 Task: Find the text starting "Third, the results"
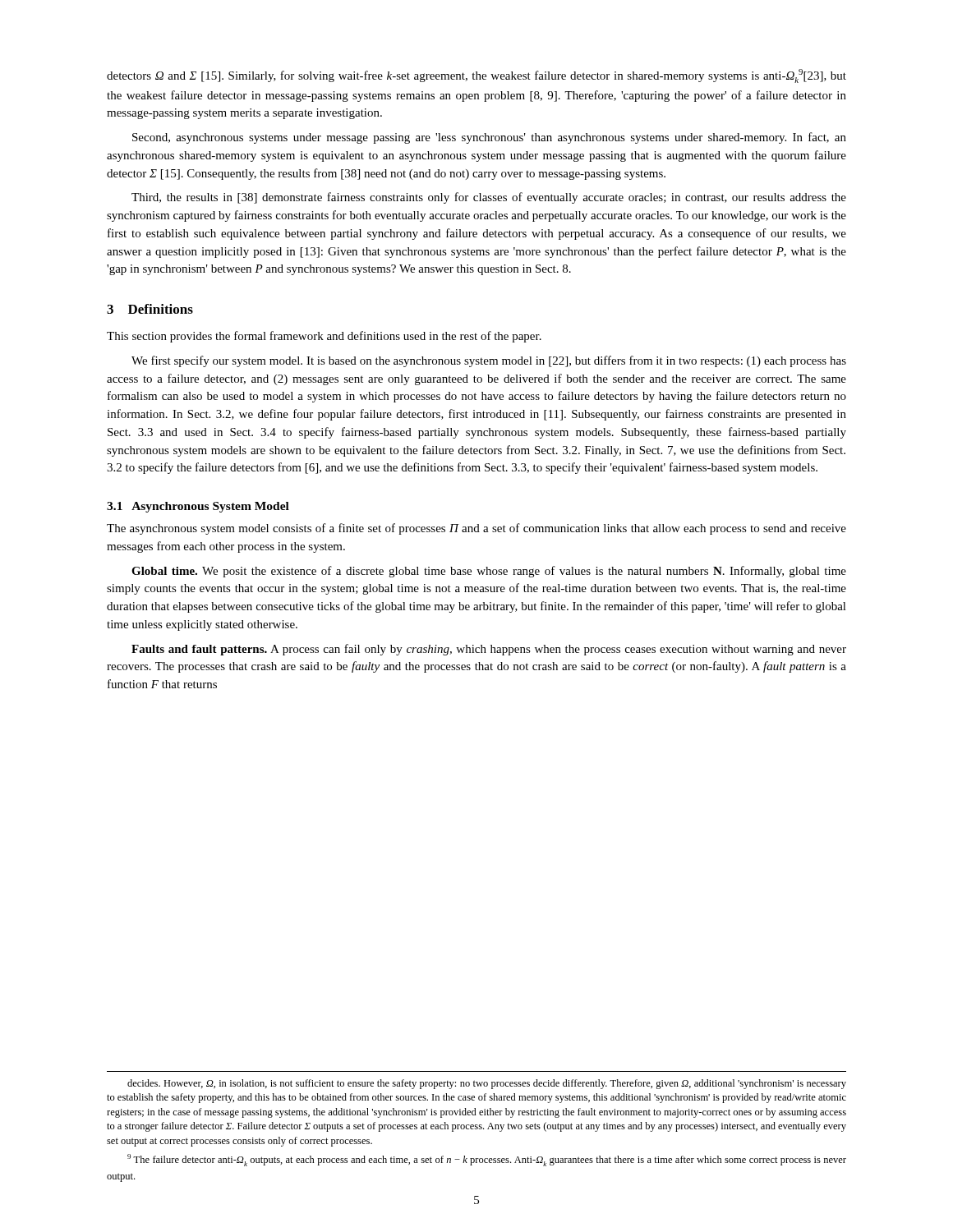pos(476,234)
